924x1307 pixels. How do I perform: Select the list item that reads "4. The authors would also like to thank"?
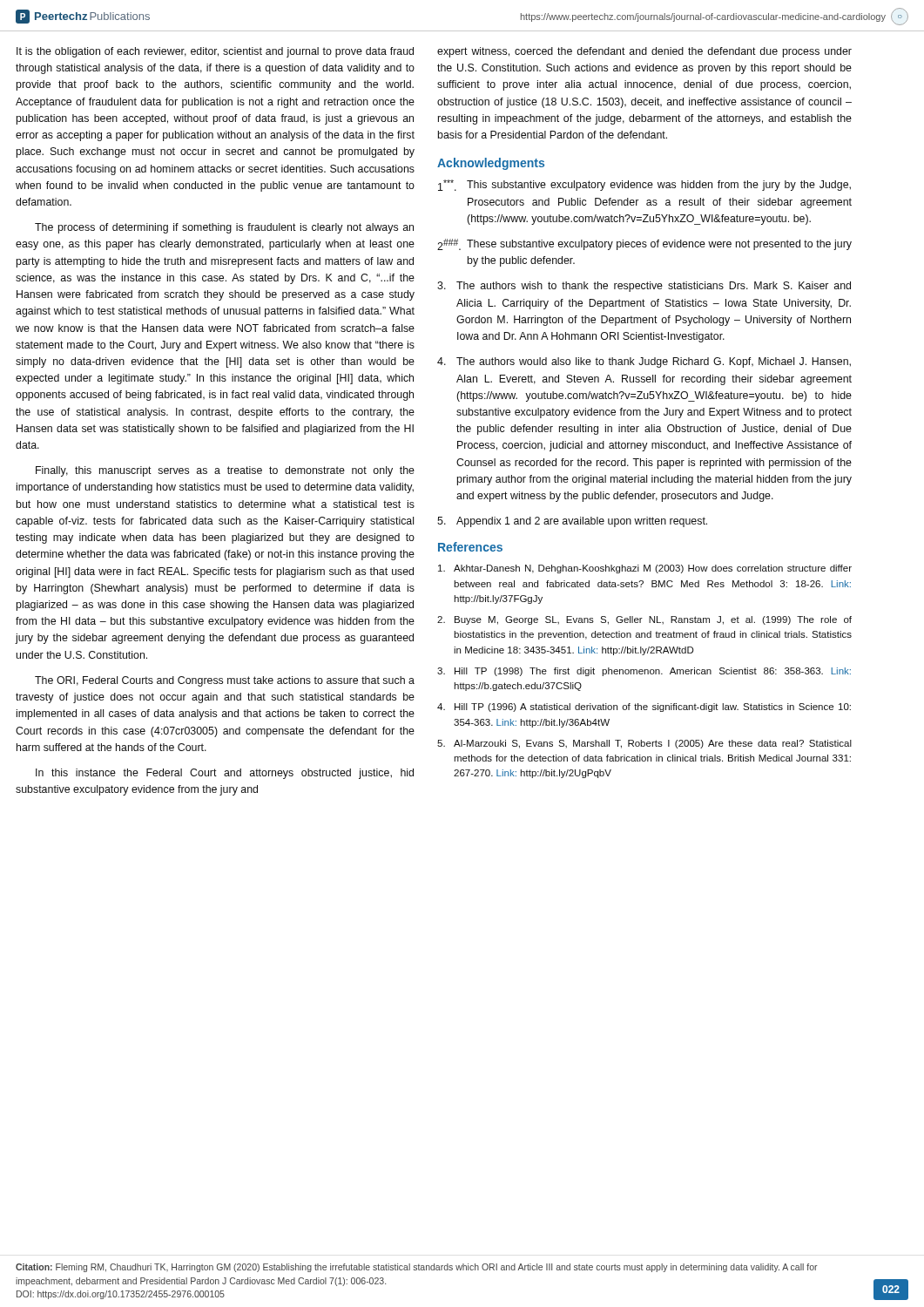pyautogui.click(x=644, y=429)
